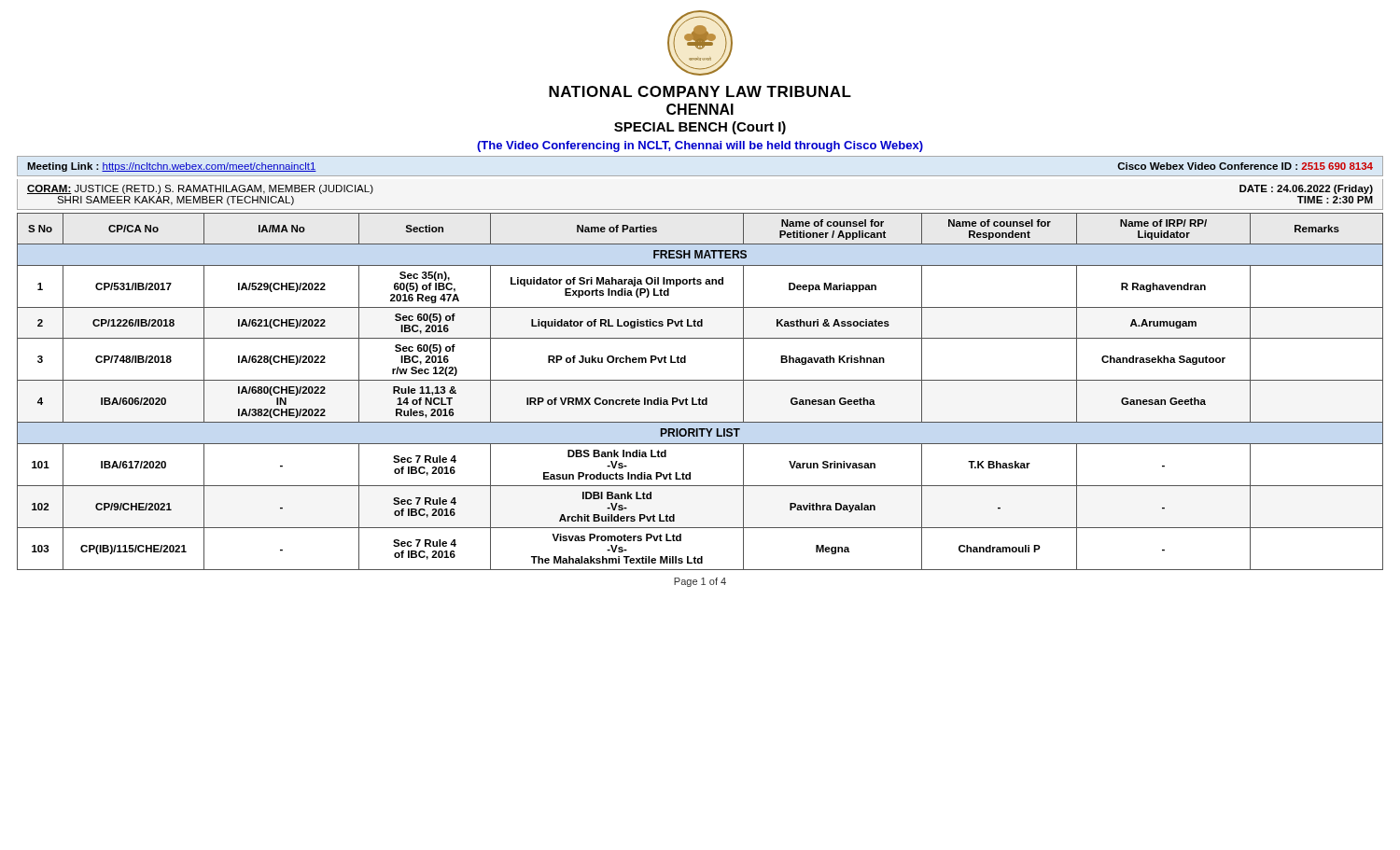Click the passage that begins "CORAM: JUSTICE (RETD.) S."
The width and height of the screenshot is (1400, 850).
point(207,189)
